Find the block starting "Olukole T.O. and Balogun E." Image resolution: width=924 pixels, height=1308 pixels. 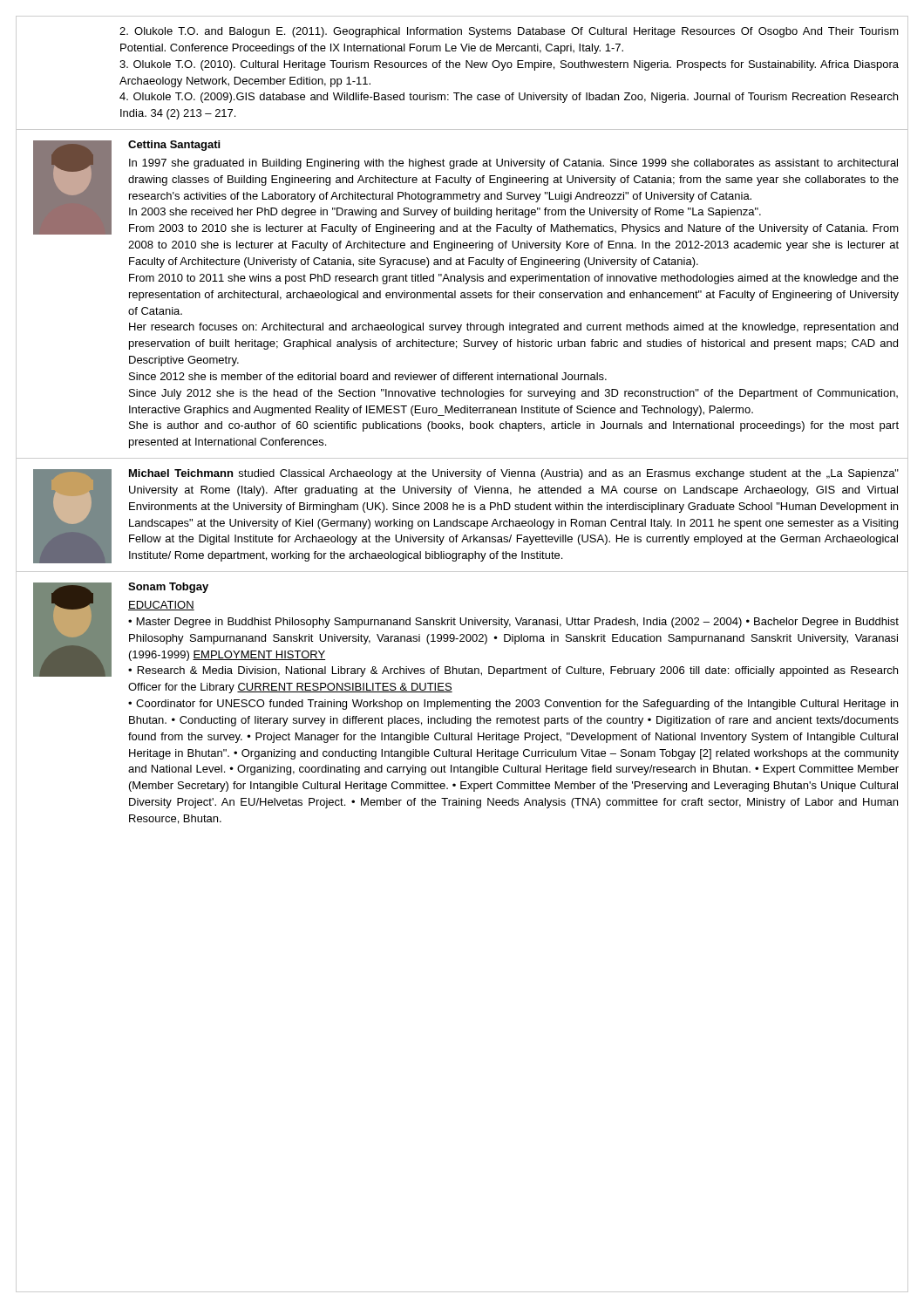462,73
